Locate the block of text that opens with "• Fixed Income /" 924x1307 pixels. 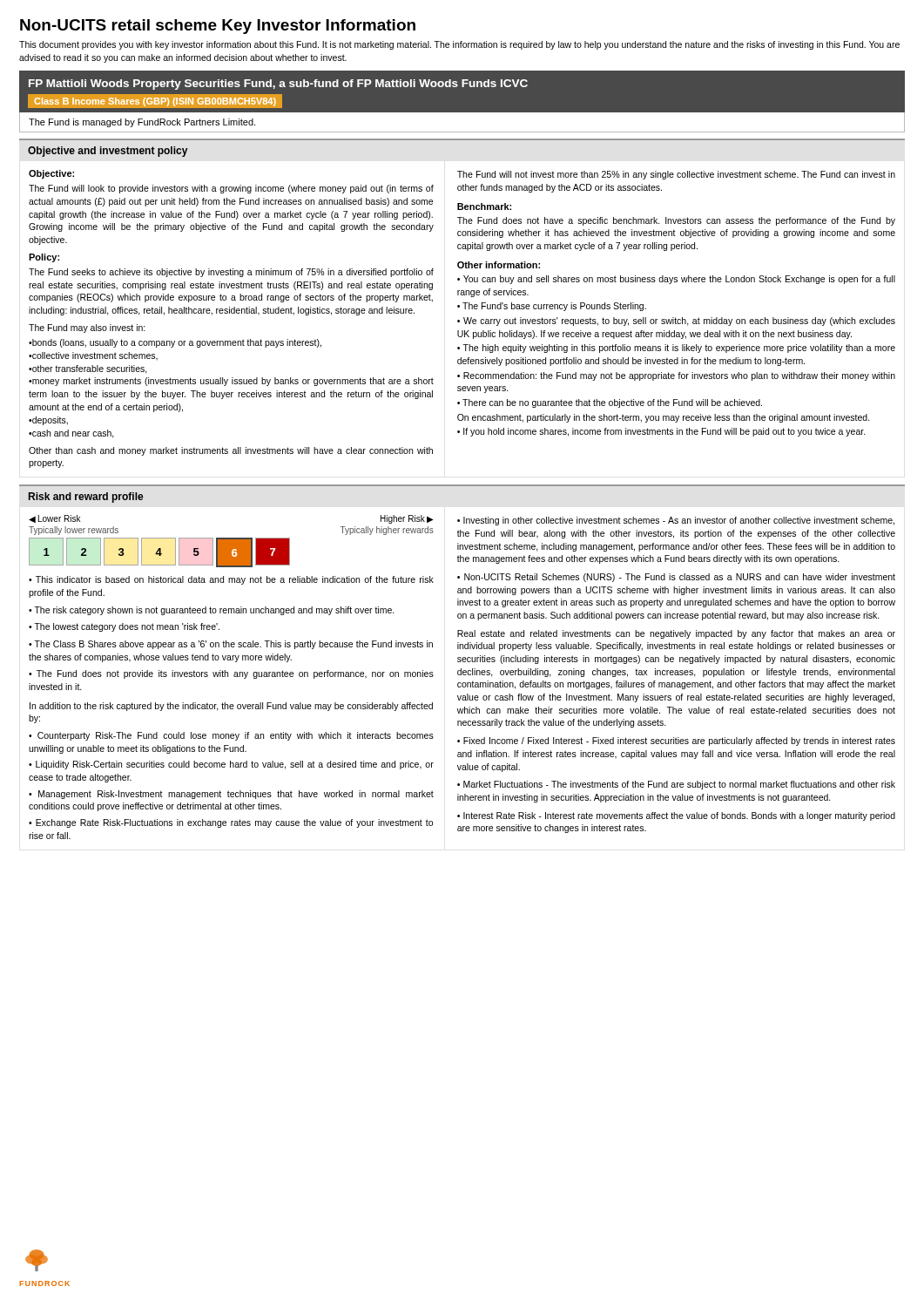click(x=676, y=754)
